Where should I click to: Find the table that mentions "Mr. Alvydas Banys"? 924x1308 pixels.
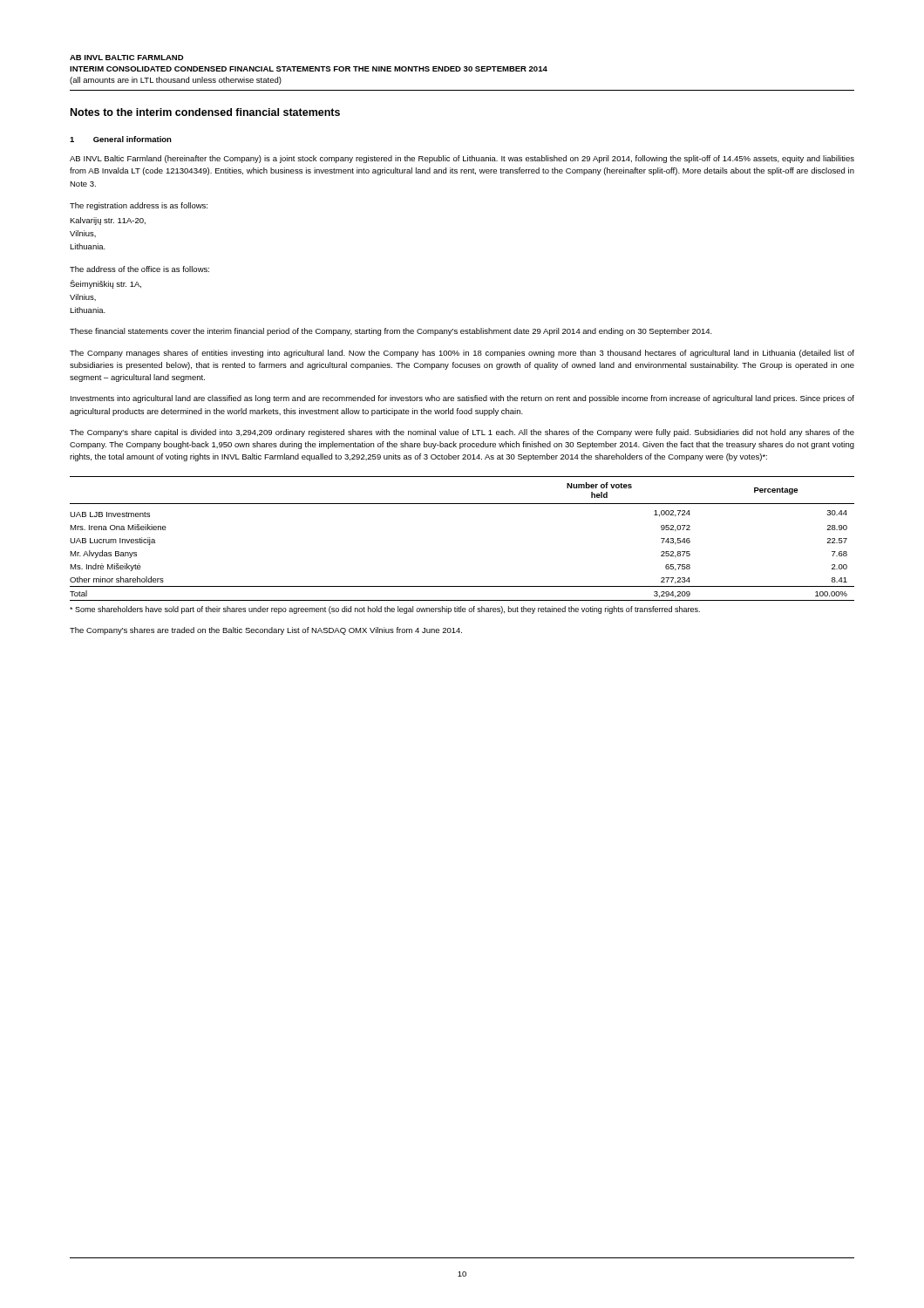pyautogui.click(x=462, y=538)
